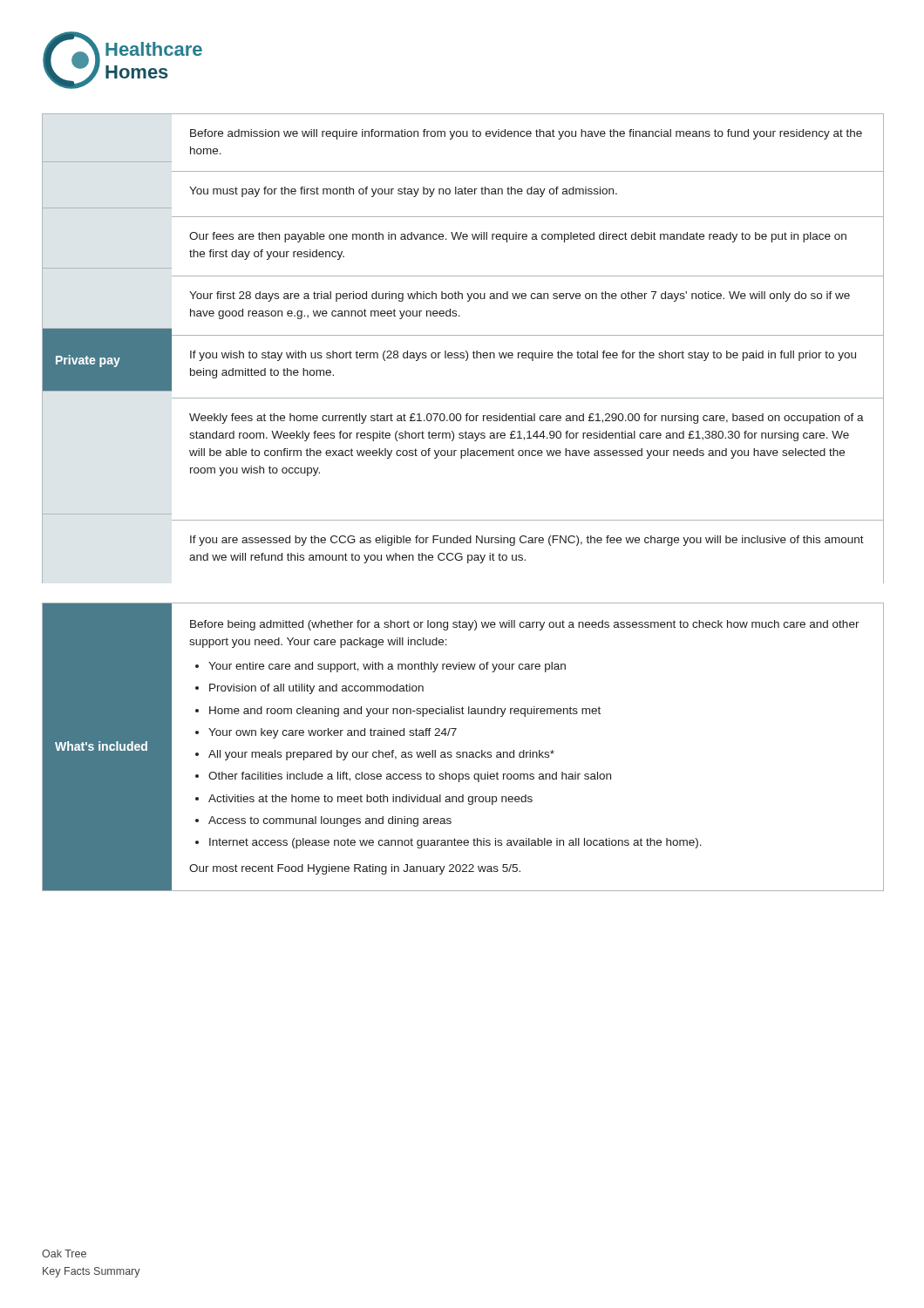Screen dimensions: 1308x924
Task: Navigate to the text starting "Our fees are then payable one month in"
Action: (x=518, y=244)
